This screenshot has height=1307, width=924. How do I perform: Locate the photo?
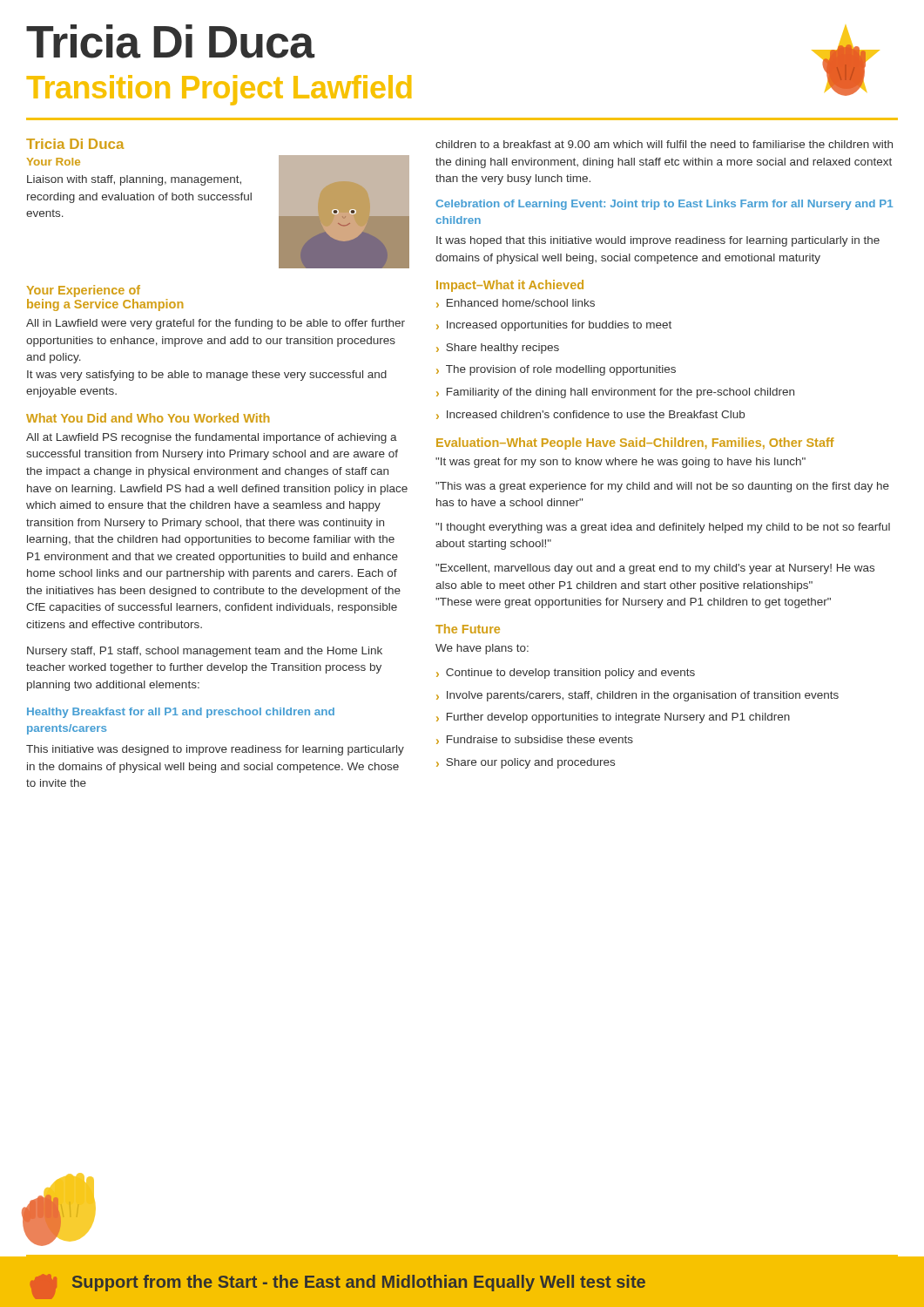point(344,213)
